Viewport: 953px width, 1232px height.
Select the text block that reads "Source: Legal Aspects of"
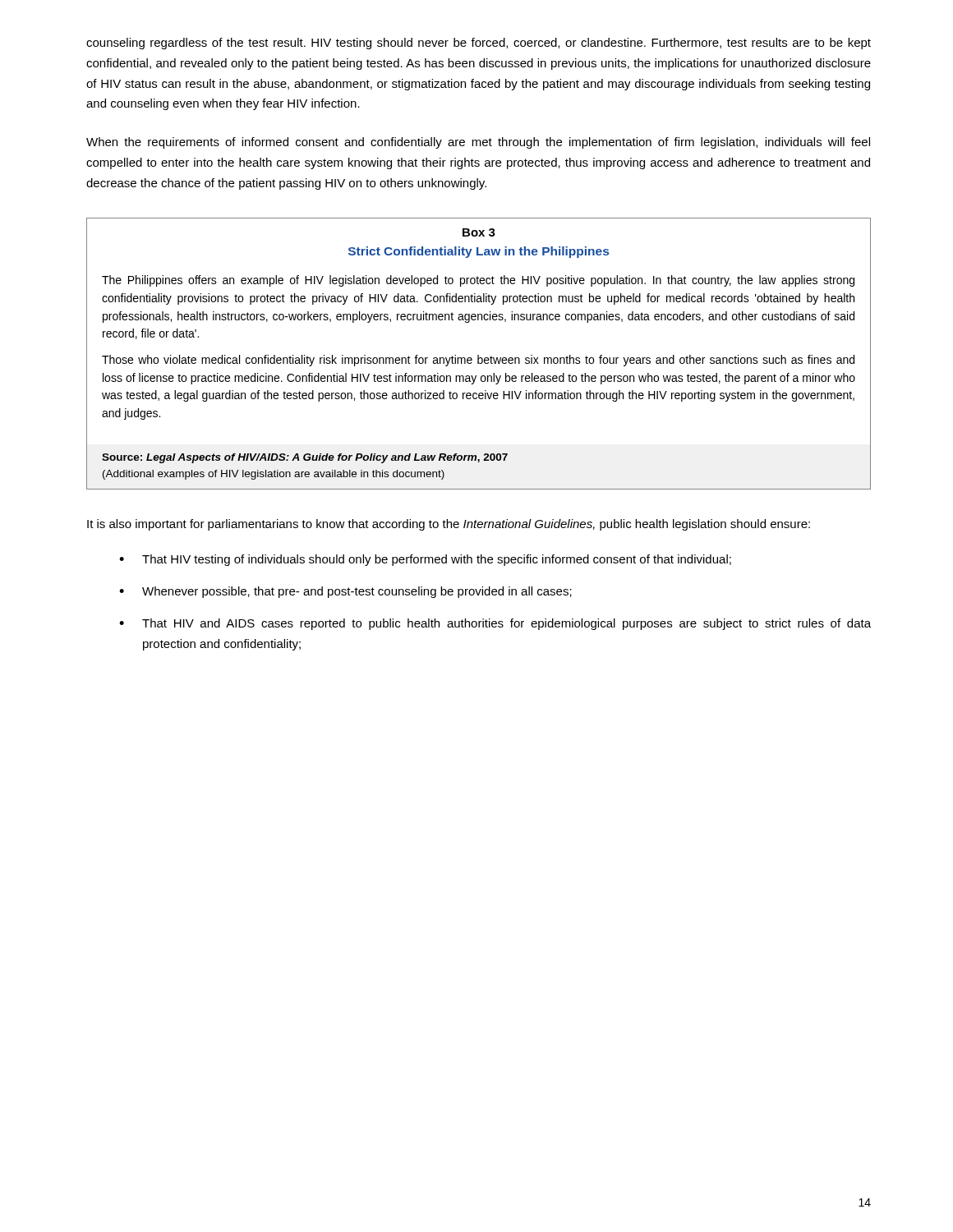[x=305, y=465]
